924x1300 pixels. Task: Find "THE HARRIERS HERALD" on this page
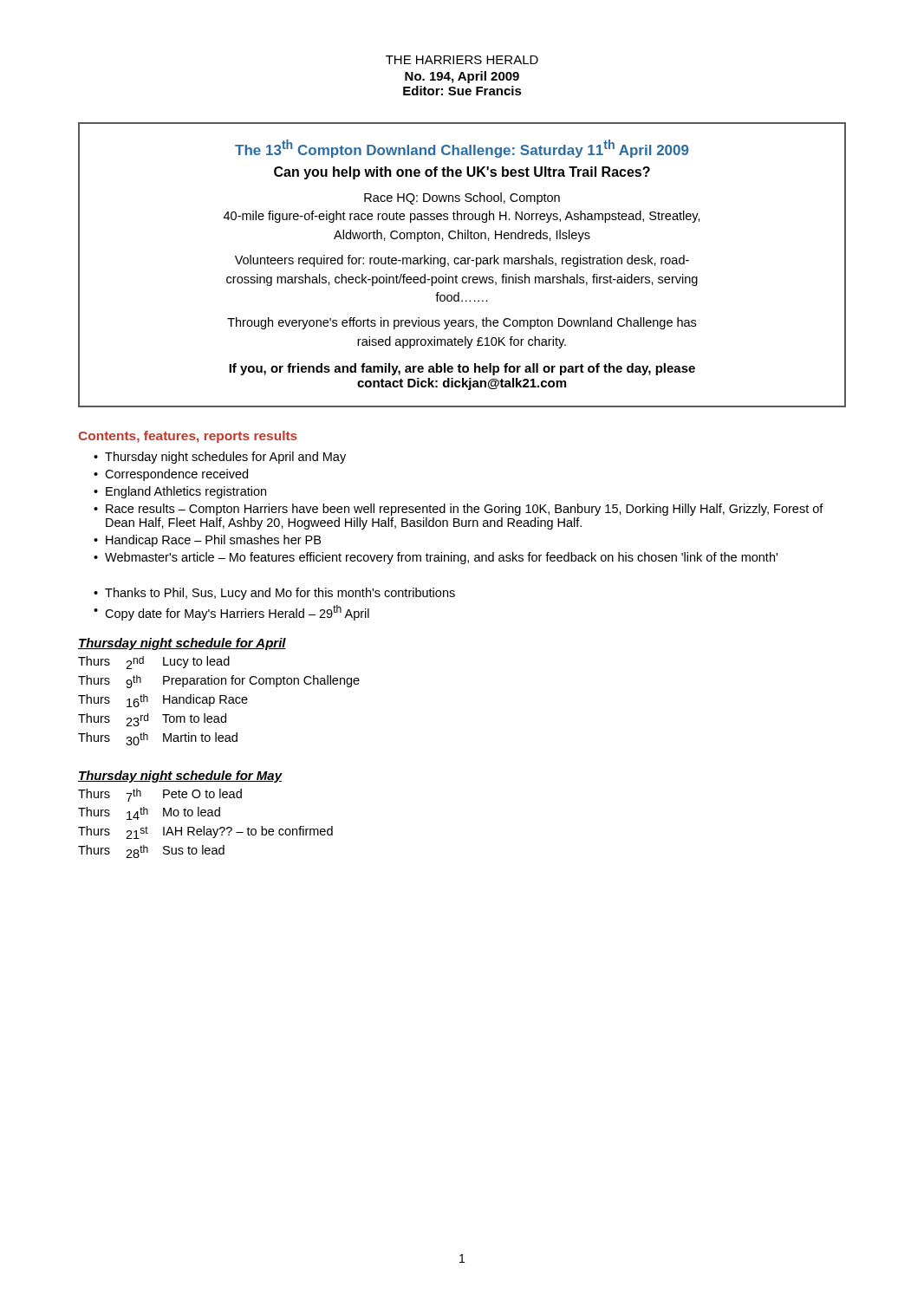(462, 59)
